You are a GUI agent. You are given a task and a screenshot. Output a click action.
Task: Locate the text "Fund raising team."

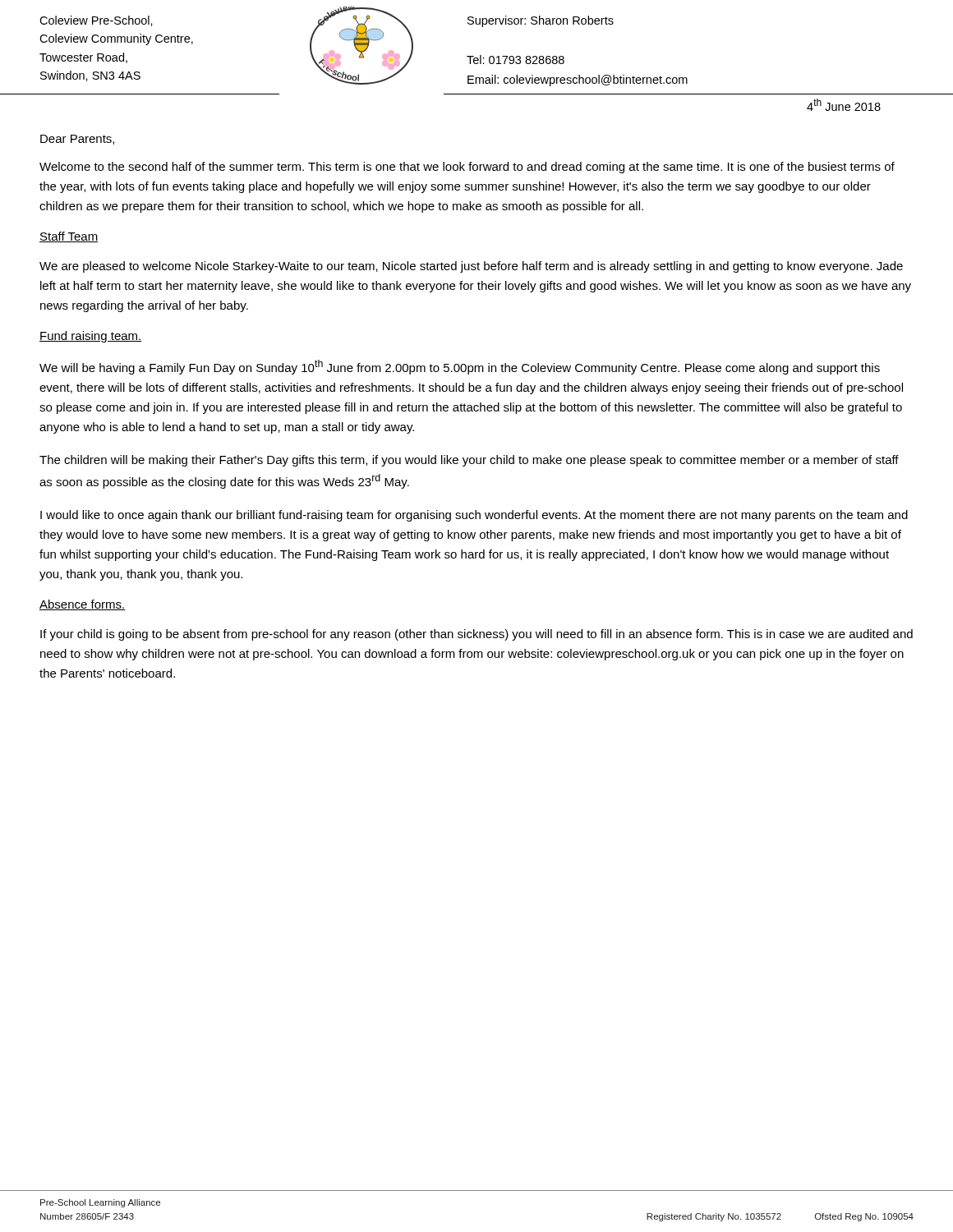[90, 335]
